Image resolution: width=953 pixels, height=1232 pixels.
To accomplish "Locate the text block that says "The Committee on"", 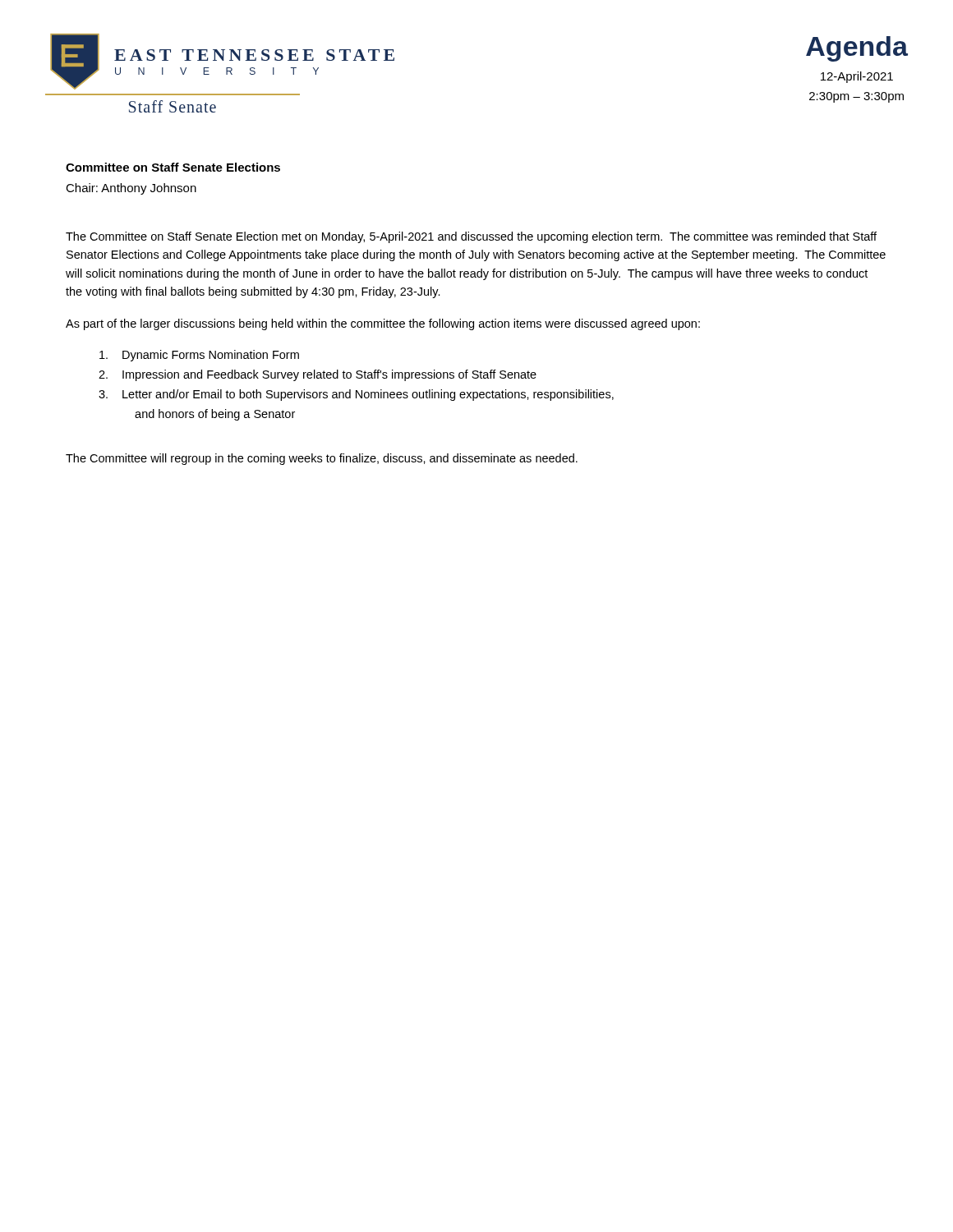I will tap(476, 264).
